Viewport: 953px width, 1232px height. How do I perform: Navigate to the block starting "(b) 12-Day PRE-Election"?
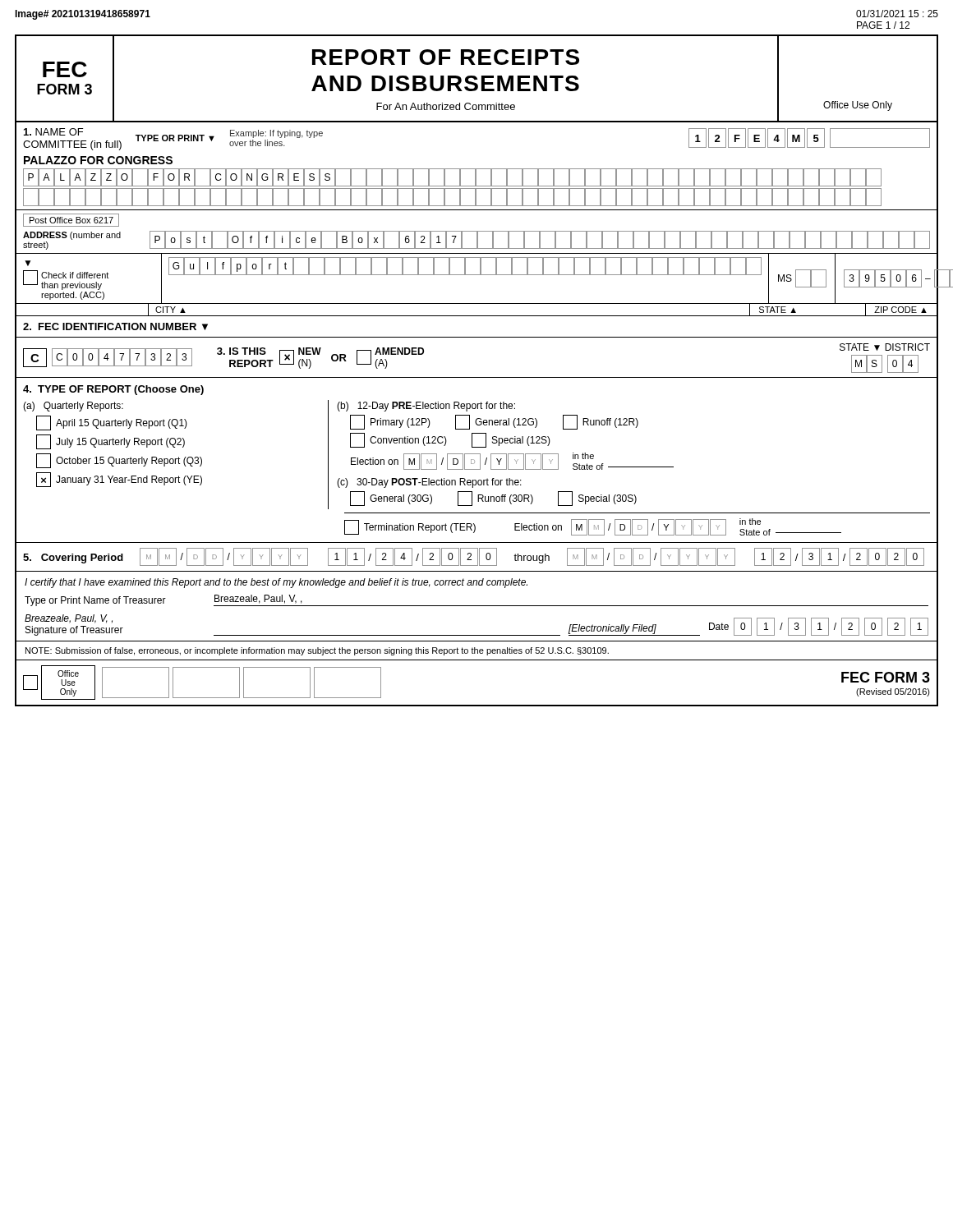click(426, 406)
